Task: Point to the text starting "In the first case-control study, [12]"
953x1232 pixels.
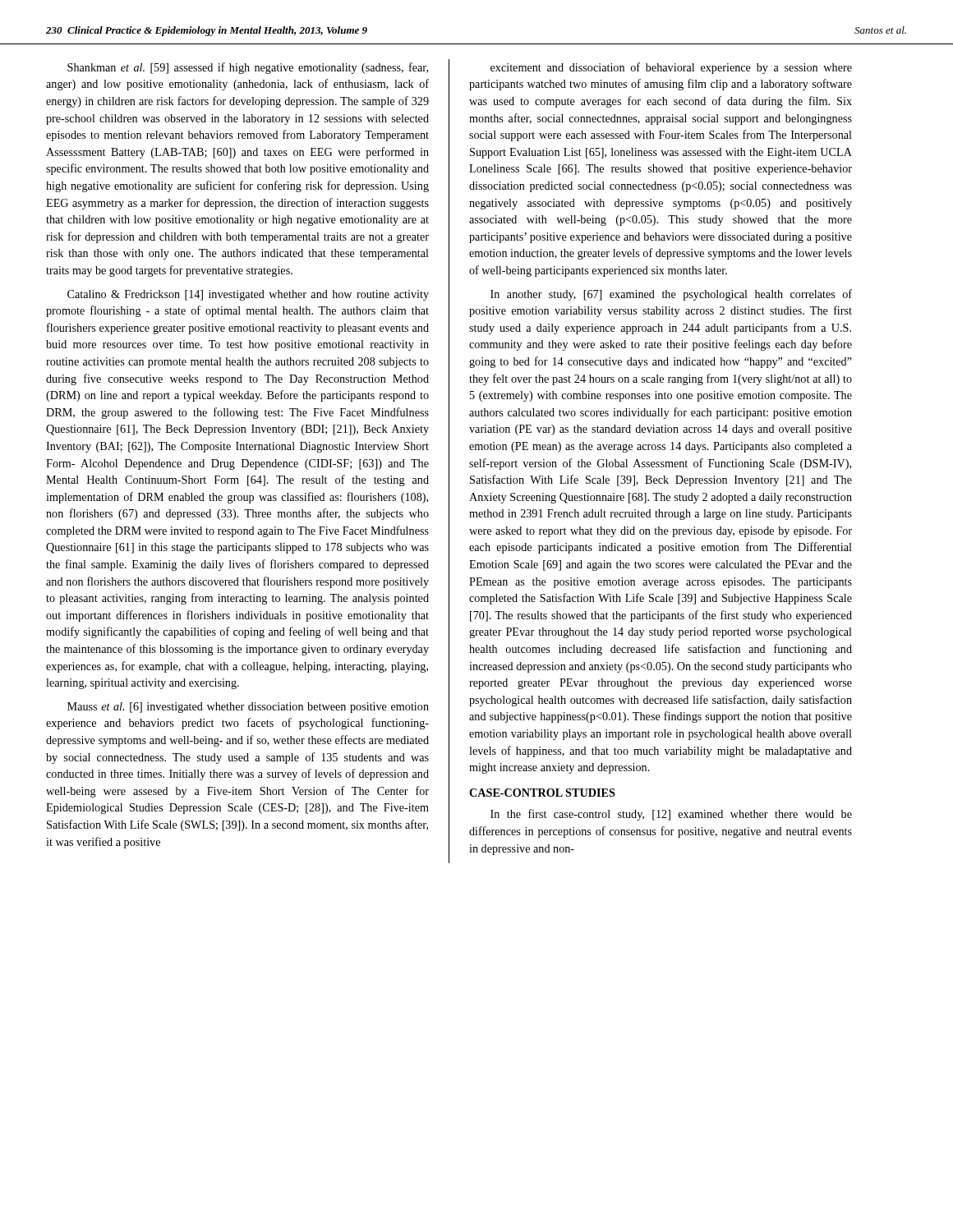Action: (661, 831)
